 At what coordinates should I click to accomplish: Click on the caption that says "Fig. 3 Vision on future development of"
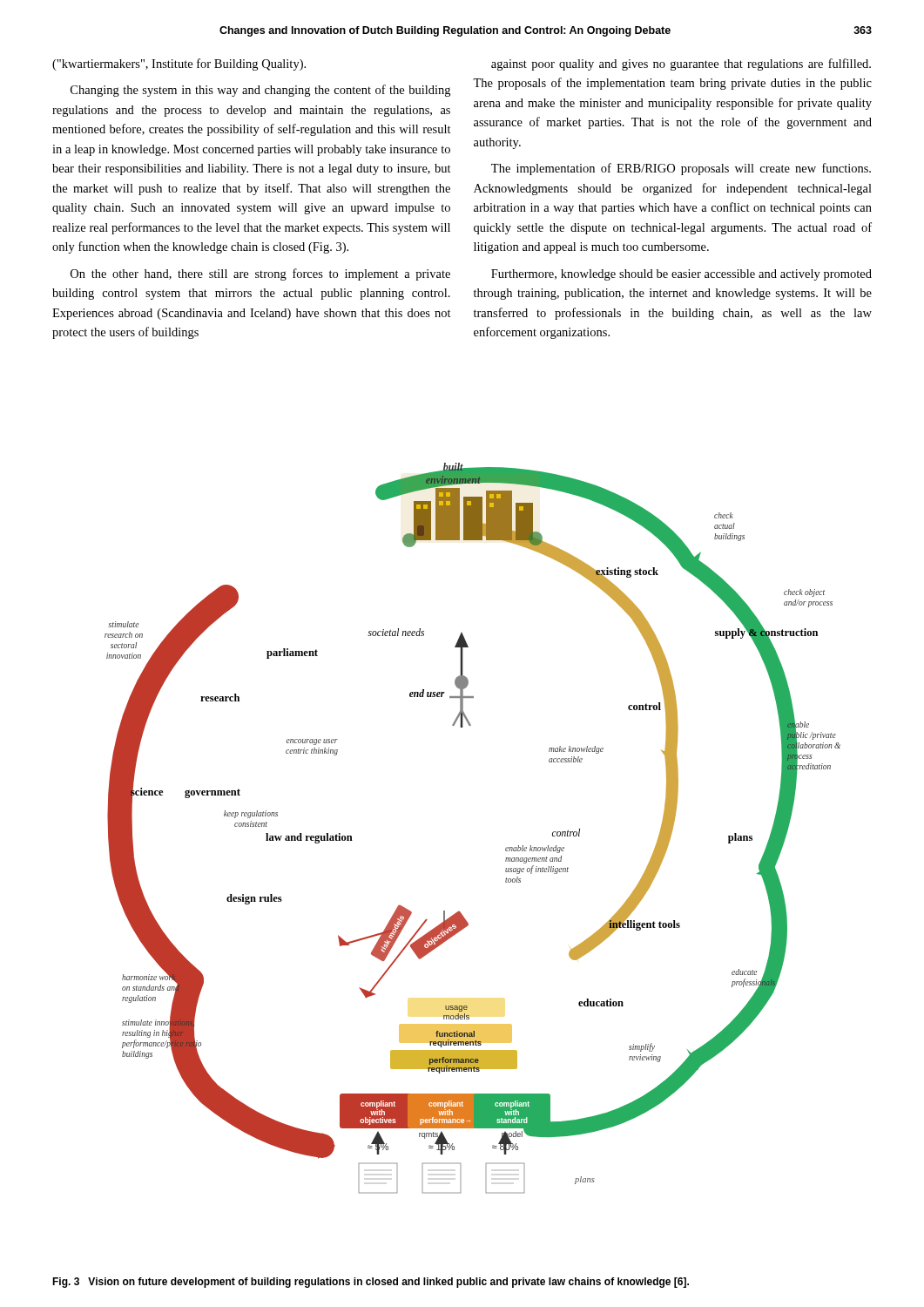click(x=371, y=1282)
